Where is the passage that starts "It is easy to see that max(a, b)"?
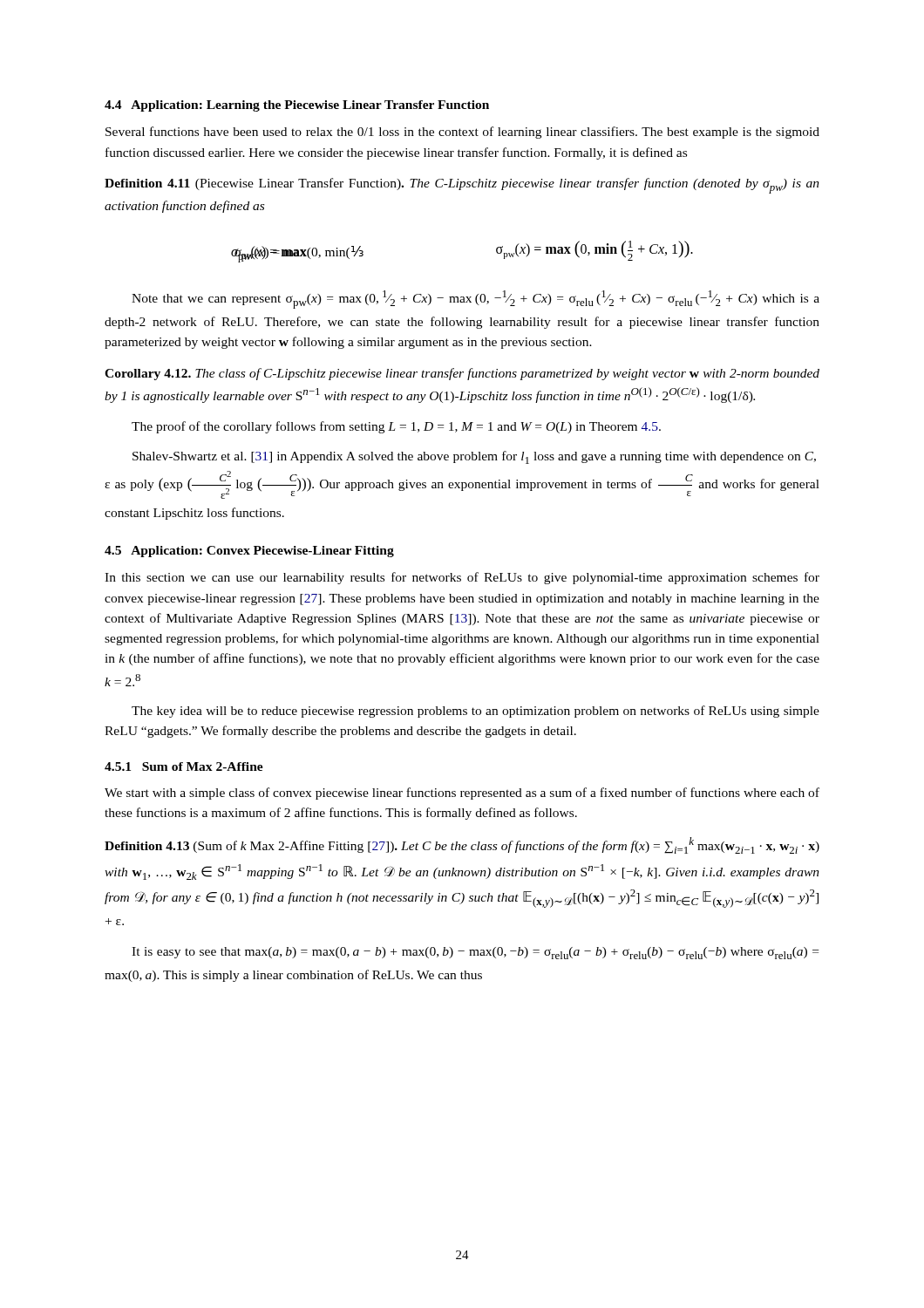This screenshot has height=1308, width=924. 462,963
